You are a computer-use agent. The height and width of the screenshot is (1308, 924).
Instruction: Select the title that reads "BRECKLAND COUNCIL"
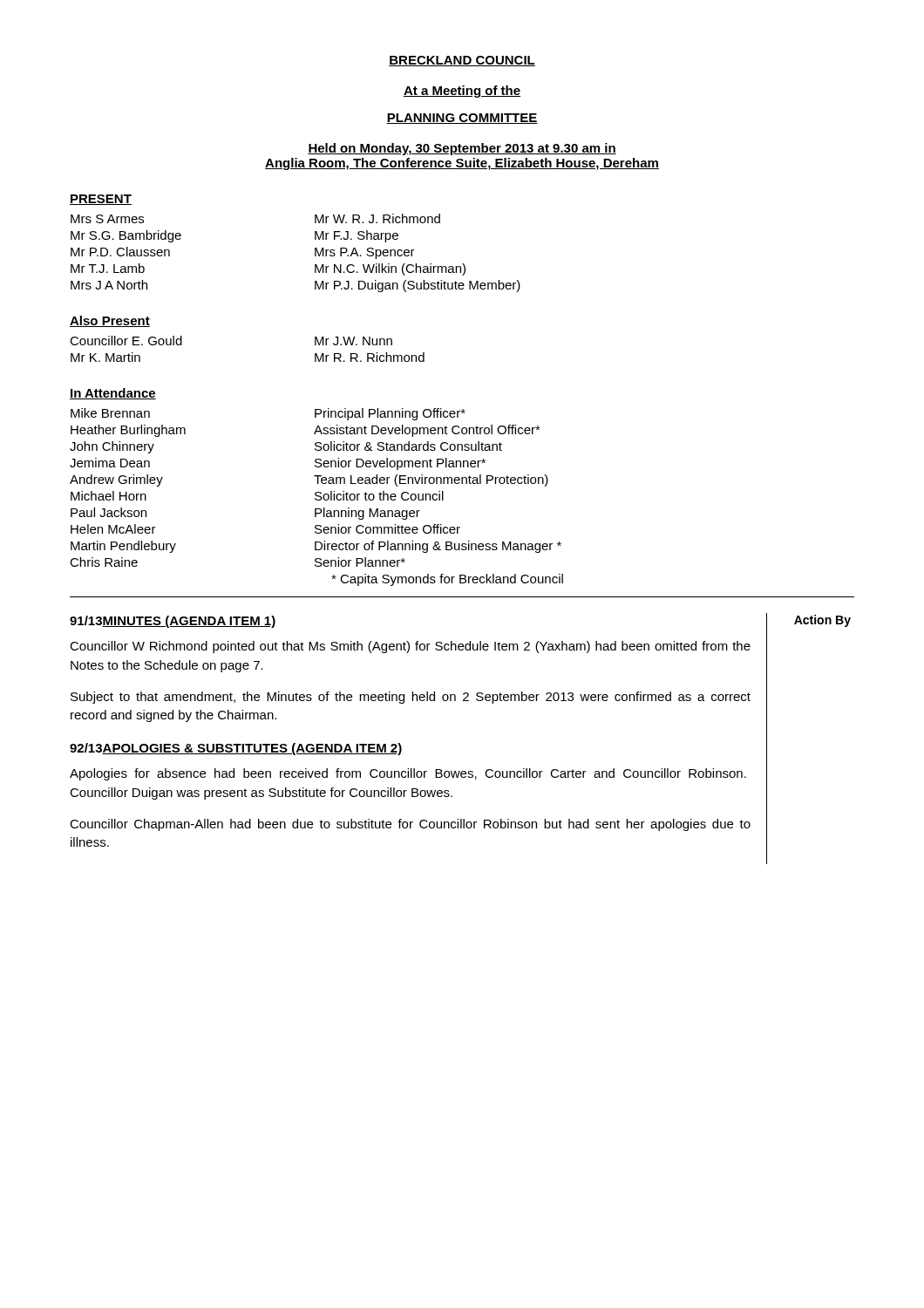pyautogui.click(x=462, y=60)
